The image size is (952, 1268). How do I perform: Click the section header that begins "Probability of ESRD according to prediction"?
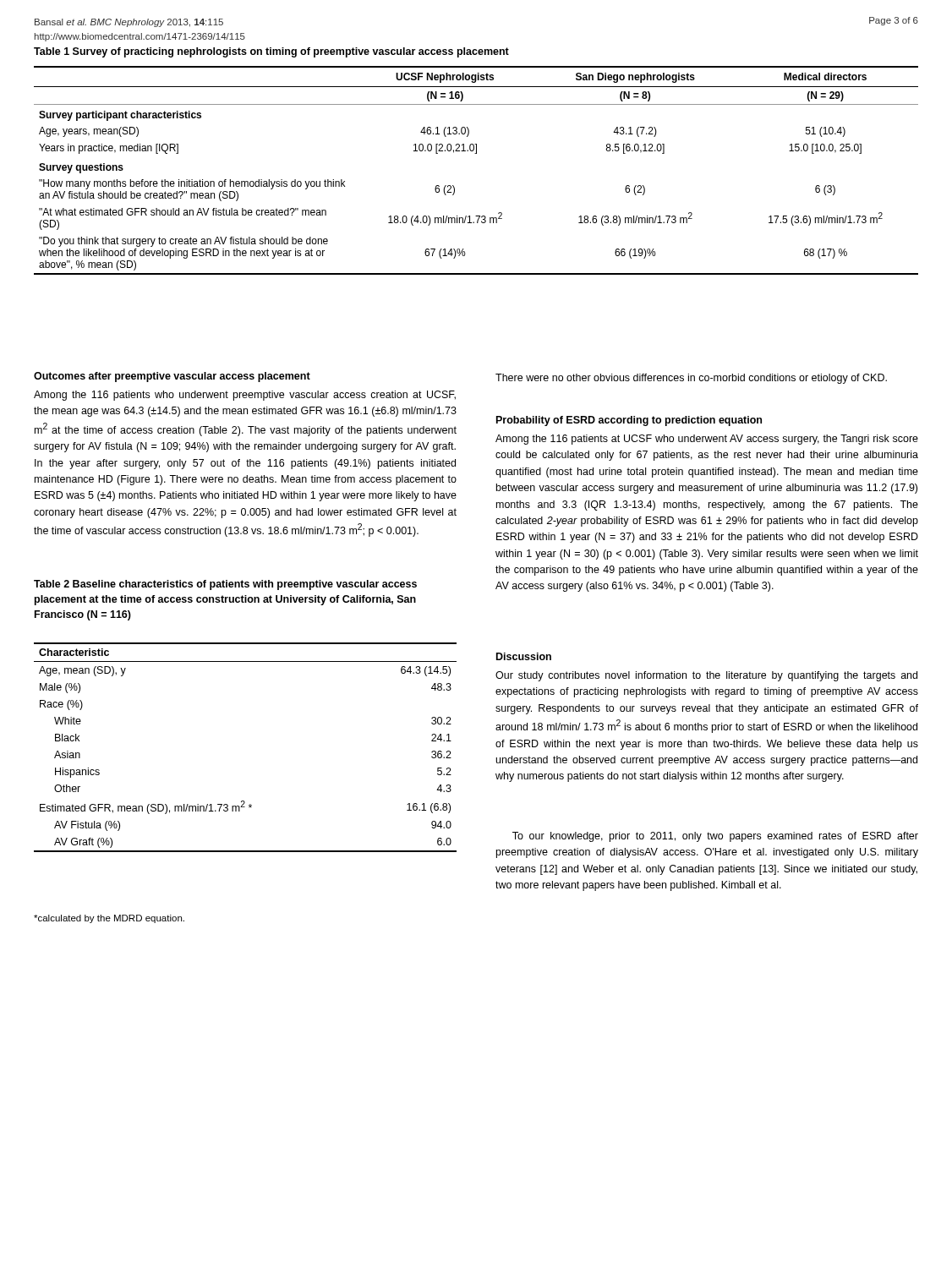pos(629,420)
